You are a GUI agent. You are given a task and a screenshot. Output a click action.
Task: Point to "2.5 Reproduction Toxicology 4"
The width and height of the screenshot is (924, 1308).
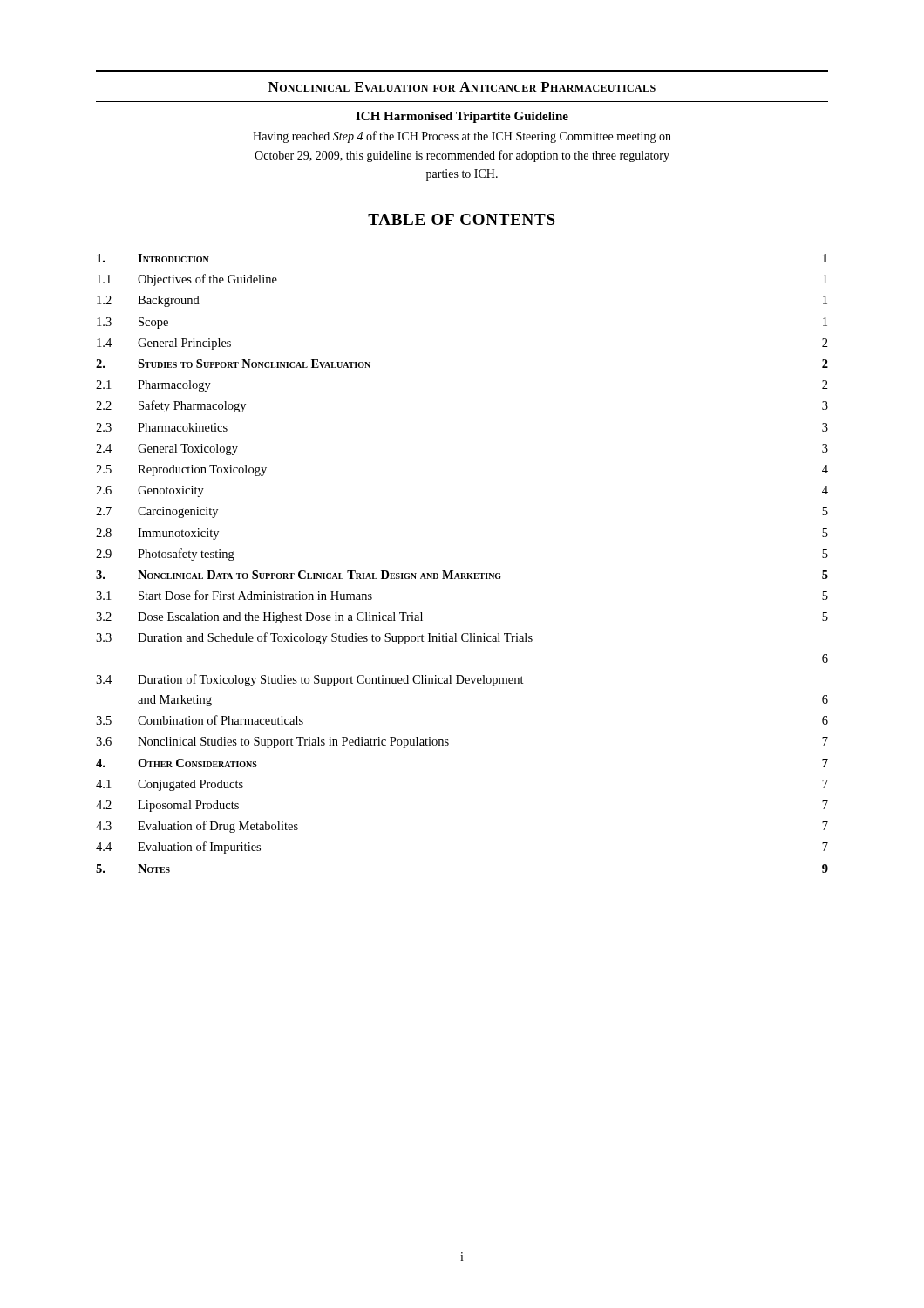click(204, 470)
